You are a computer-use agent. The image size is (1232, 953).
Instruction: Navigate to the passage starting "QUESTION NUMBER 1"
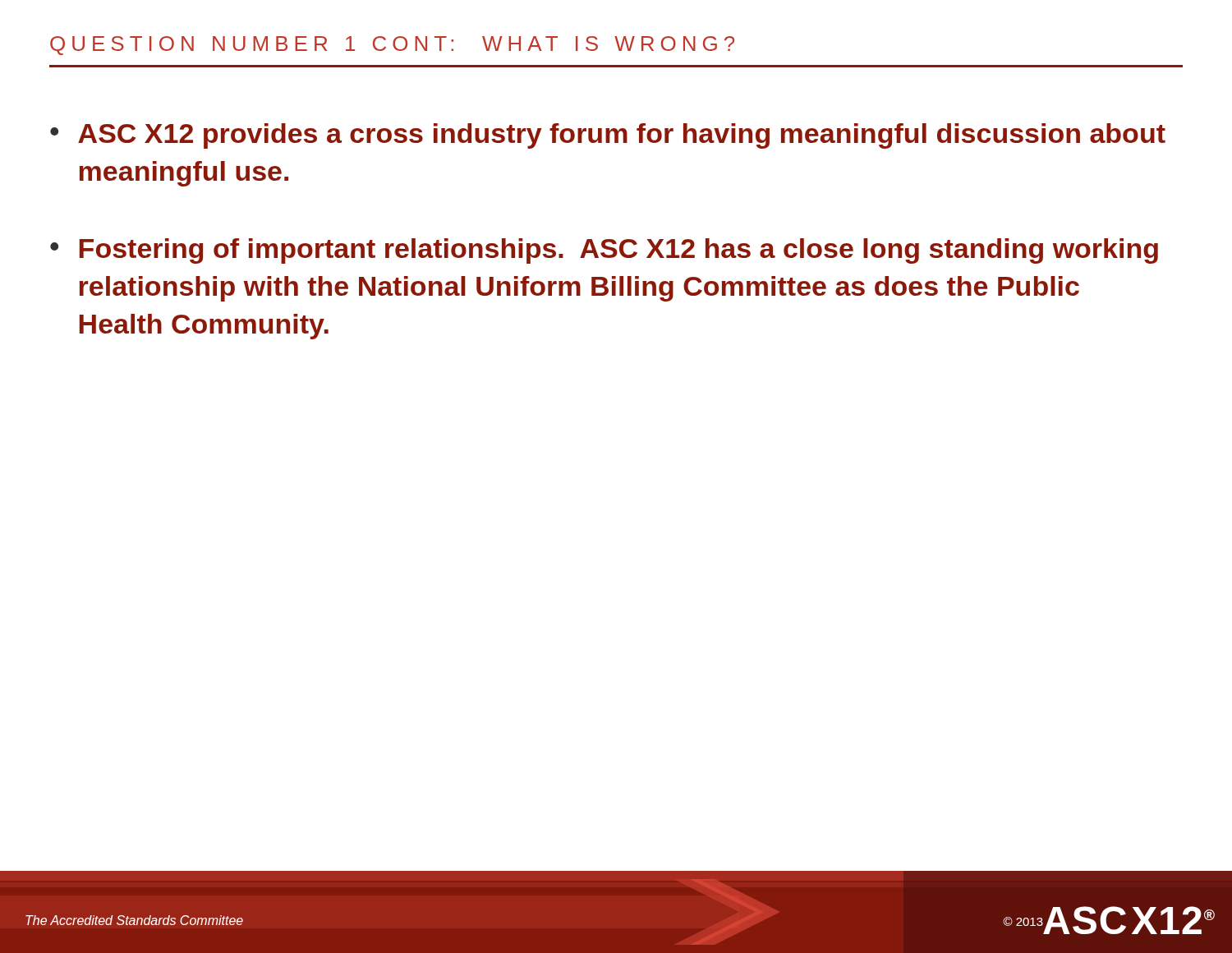[x=616, y=49]
